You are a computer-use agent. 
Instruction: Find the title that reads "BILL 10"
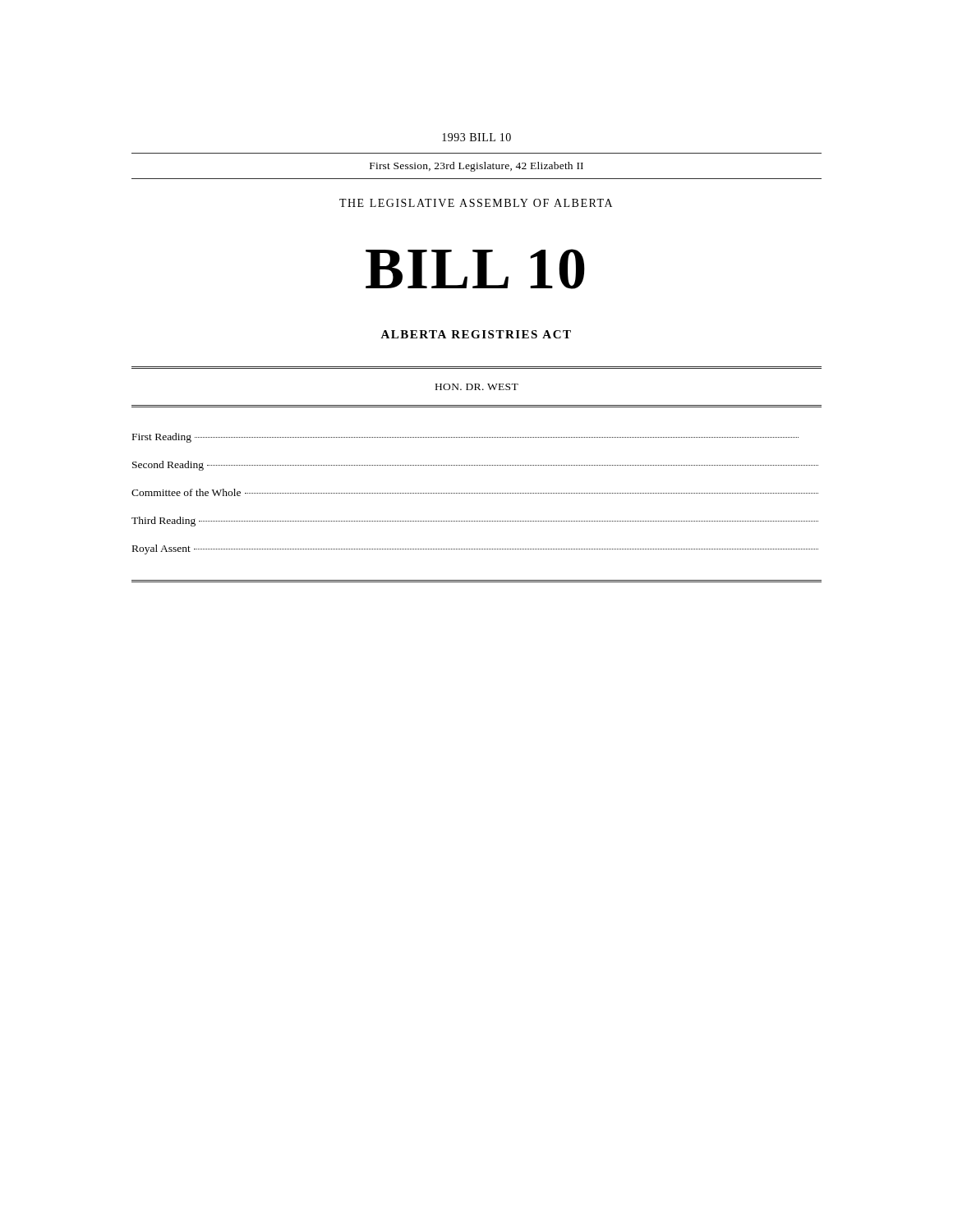pyautogui.click(x=476, y=269)
